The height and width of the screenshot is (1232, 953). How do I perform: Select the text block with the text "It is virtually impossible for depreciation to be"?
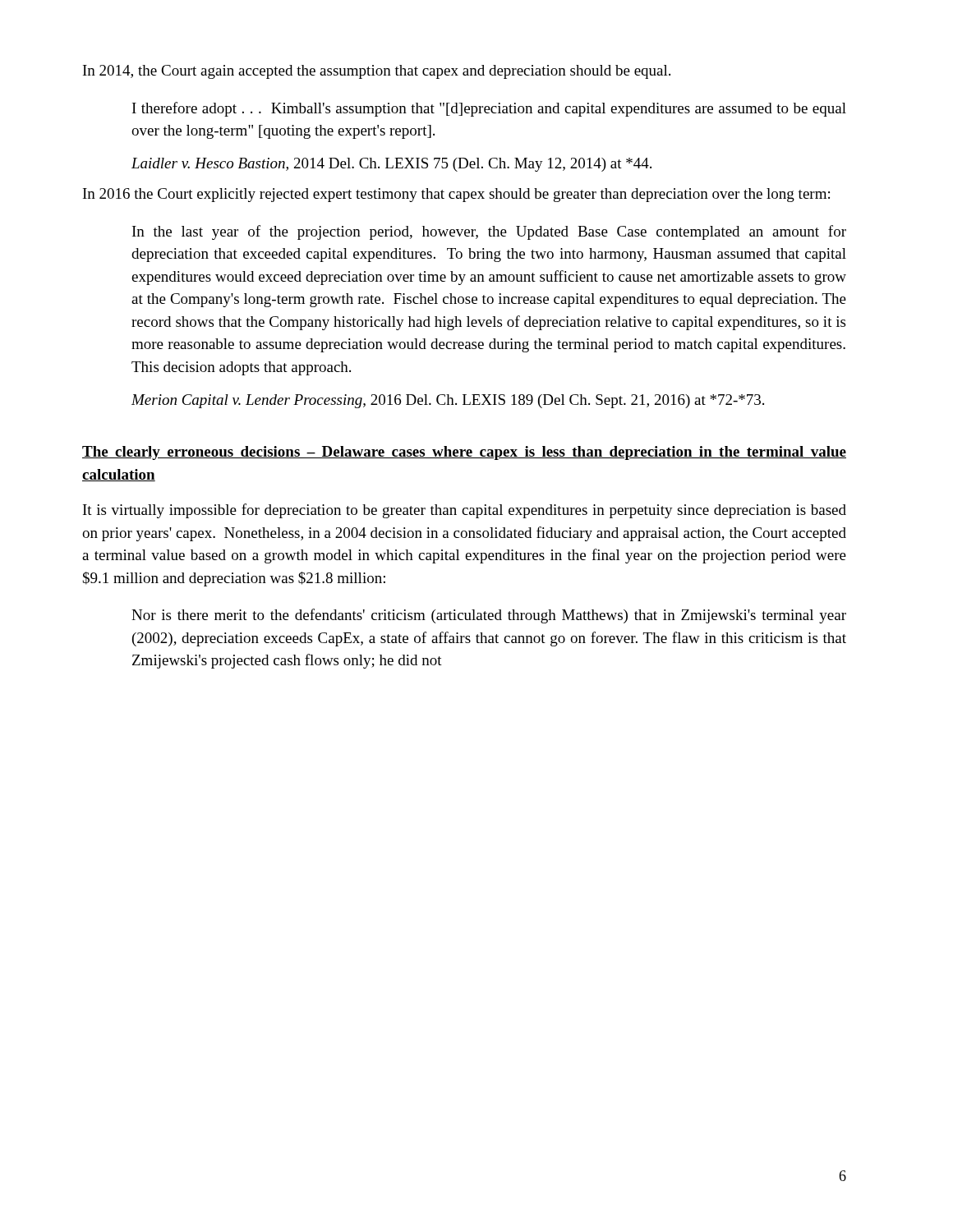[464, 544]
